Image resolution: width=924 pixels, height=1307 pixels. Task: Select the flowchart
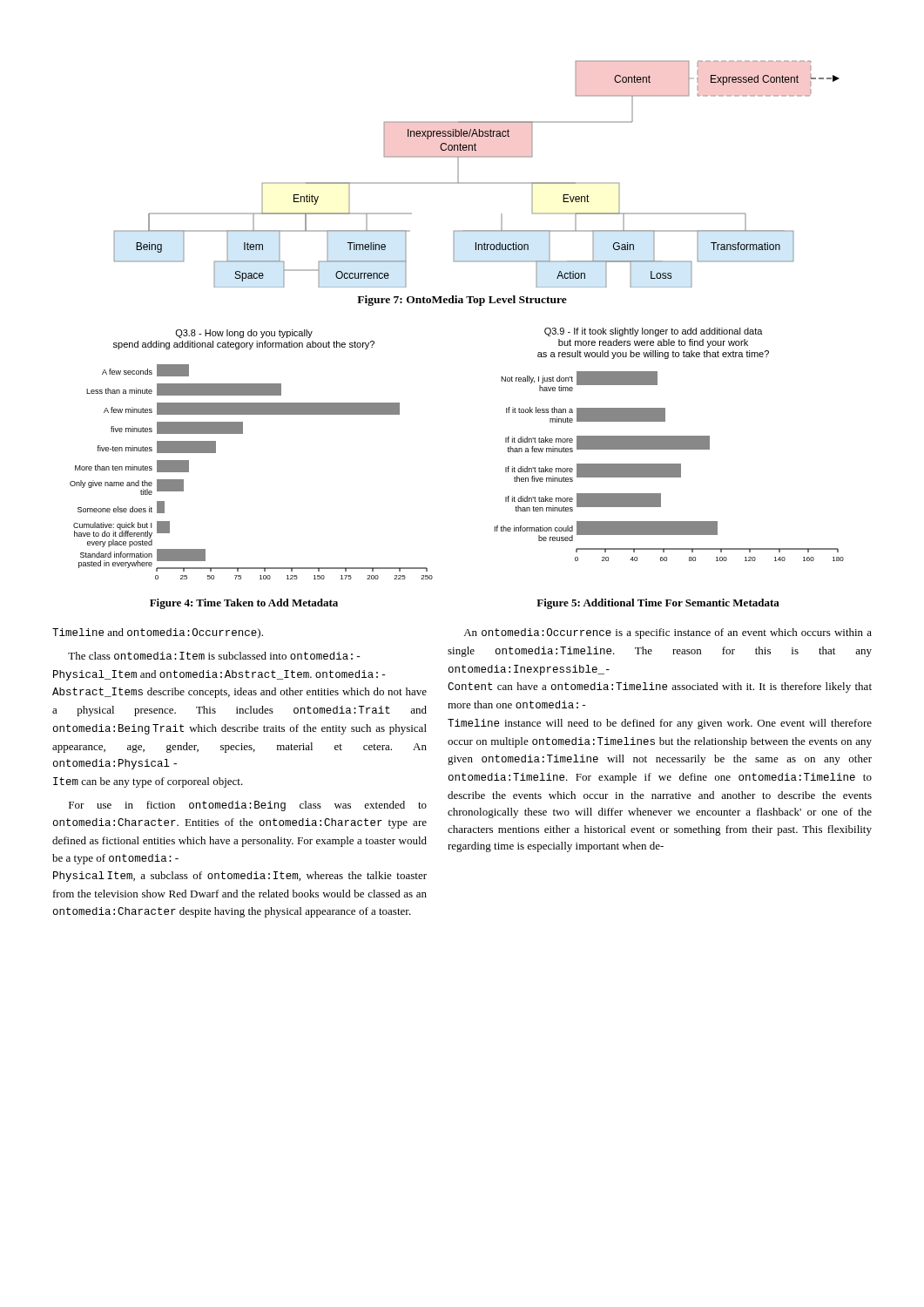462,163
